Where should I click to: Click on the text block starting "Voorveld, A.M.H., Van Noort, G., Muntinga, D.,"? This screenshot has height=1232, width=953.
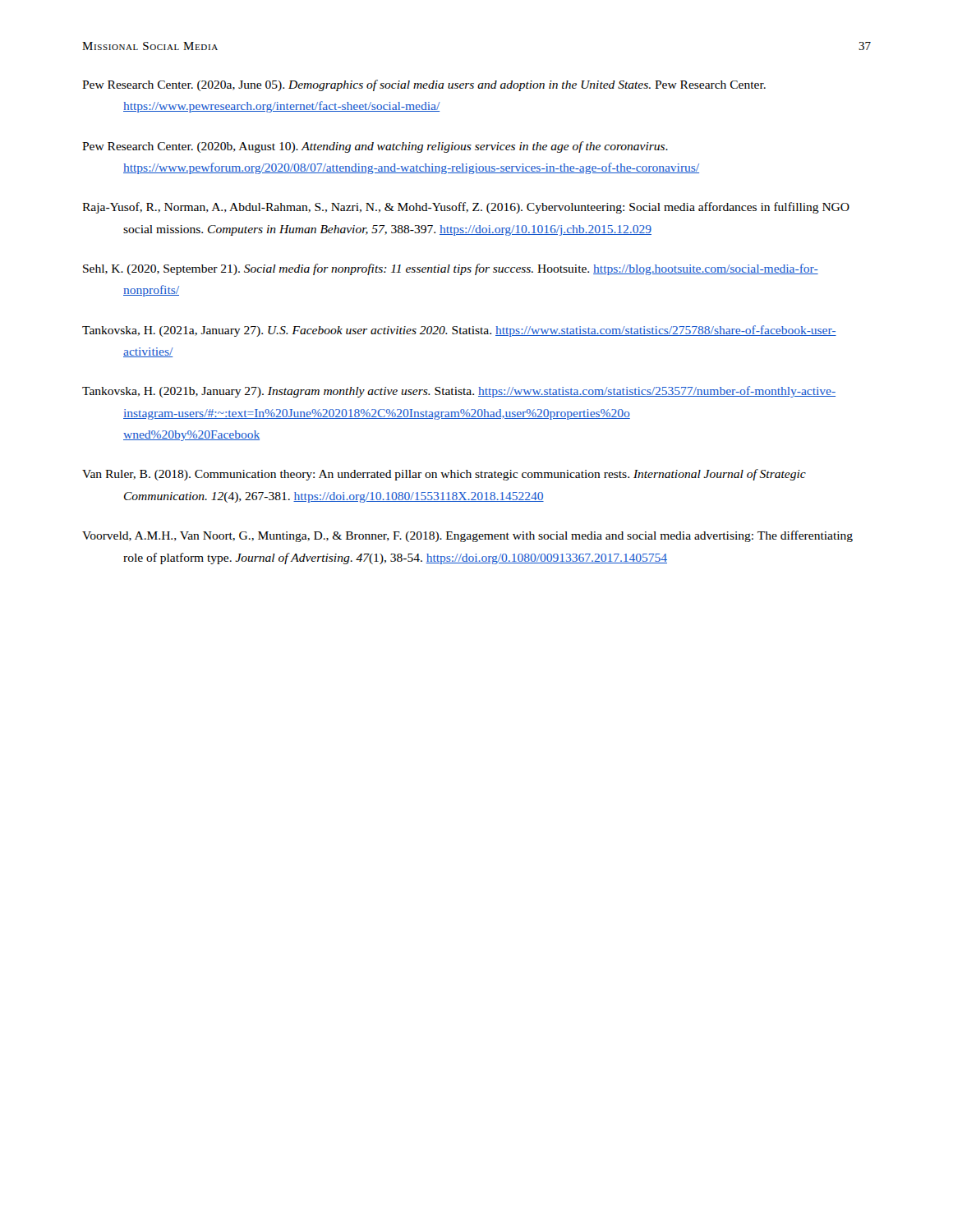click(x=467, y=546)
